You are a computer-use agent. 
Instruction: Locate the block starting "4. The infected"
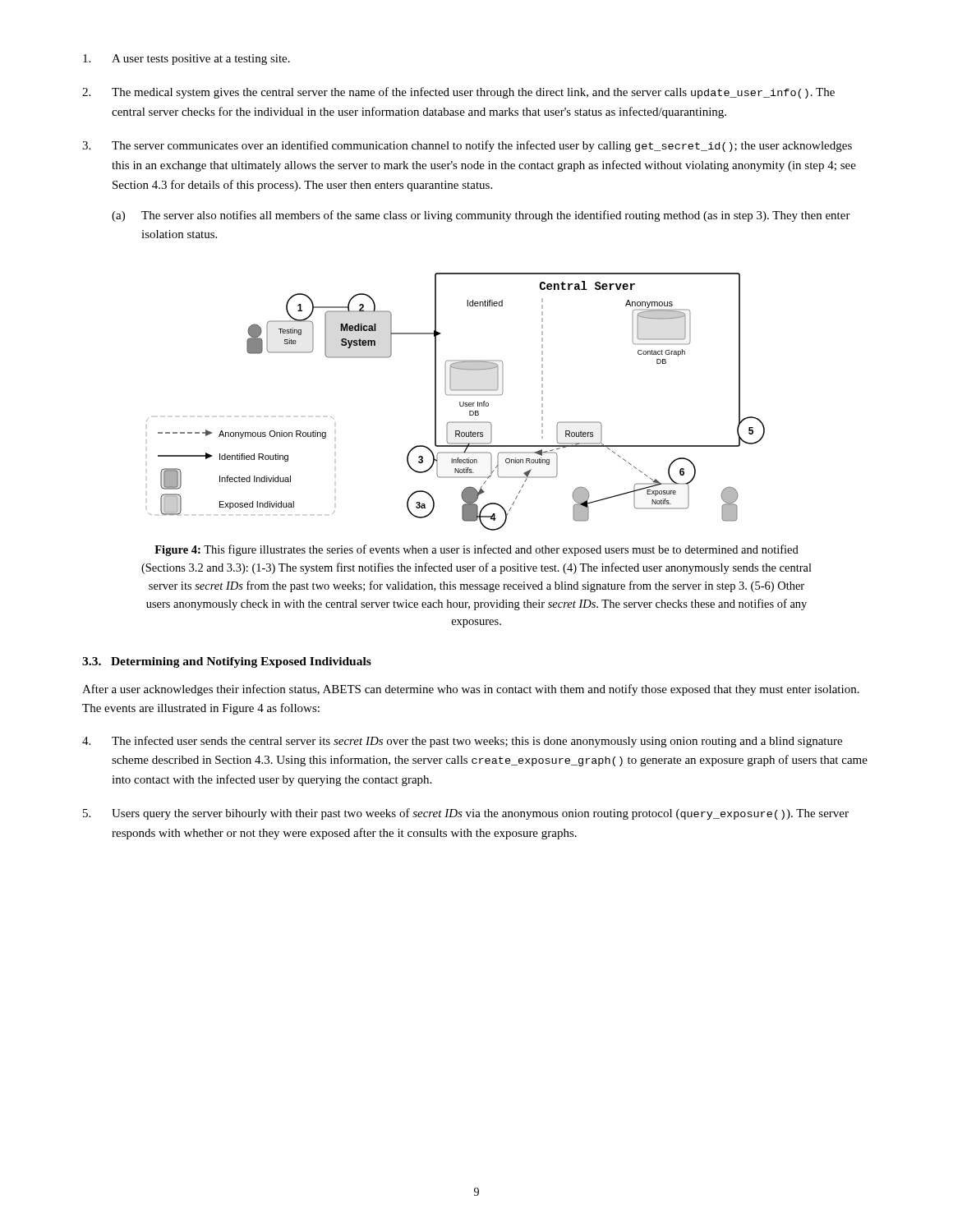tap(476, 760)
